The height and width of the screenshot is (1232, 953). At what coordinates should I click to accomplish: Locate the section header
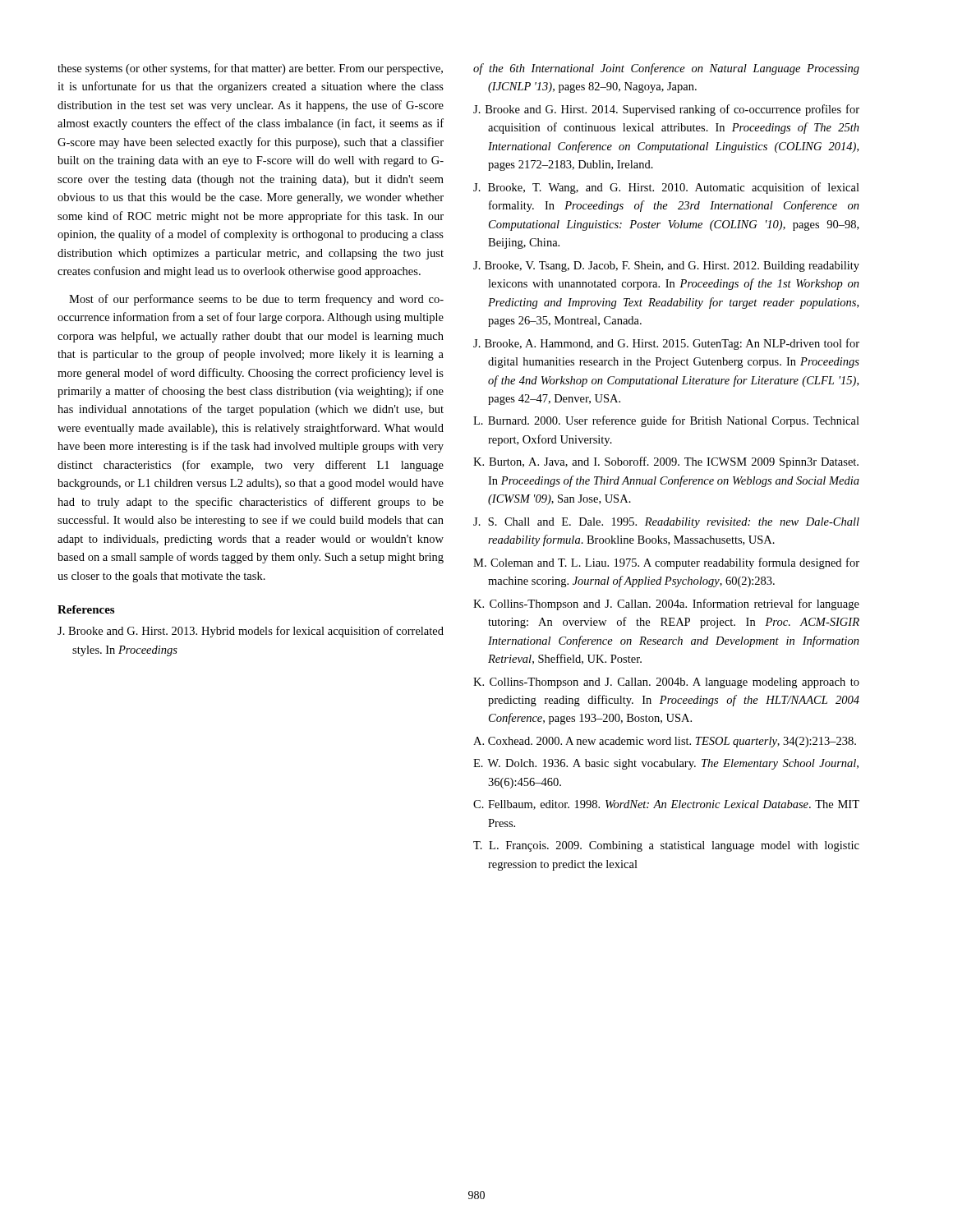tap(86, 610)
